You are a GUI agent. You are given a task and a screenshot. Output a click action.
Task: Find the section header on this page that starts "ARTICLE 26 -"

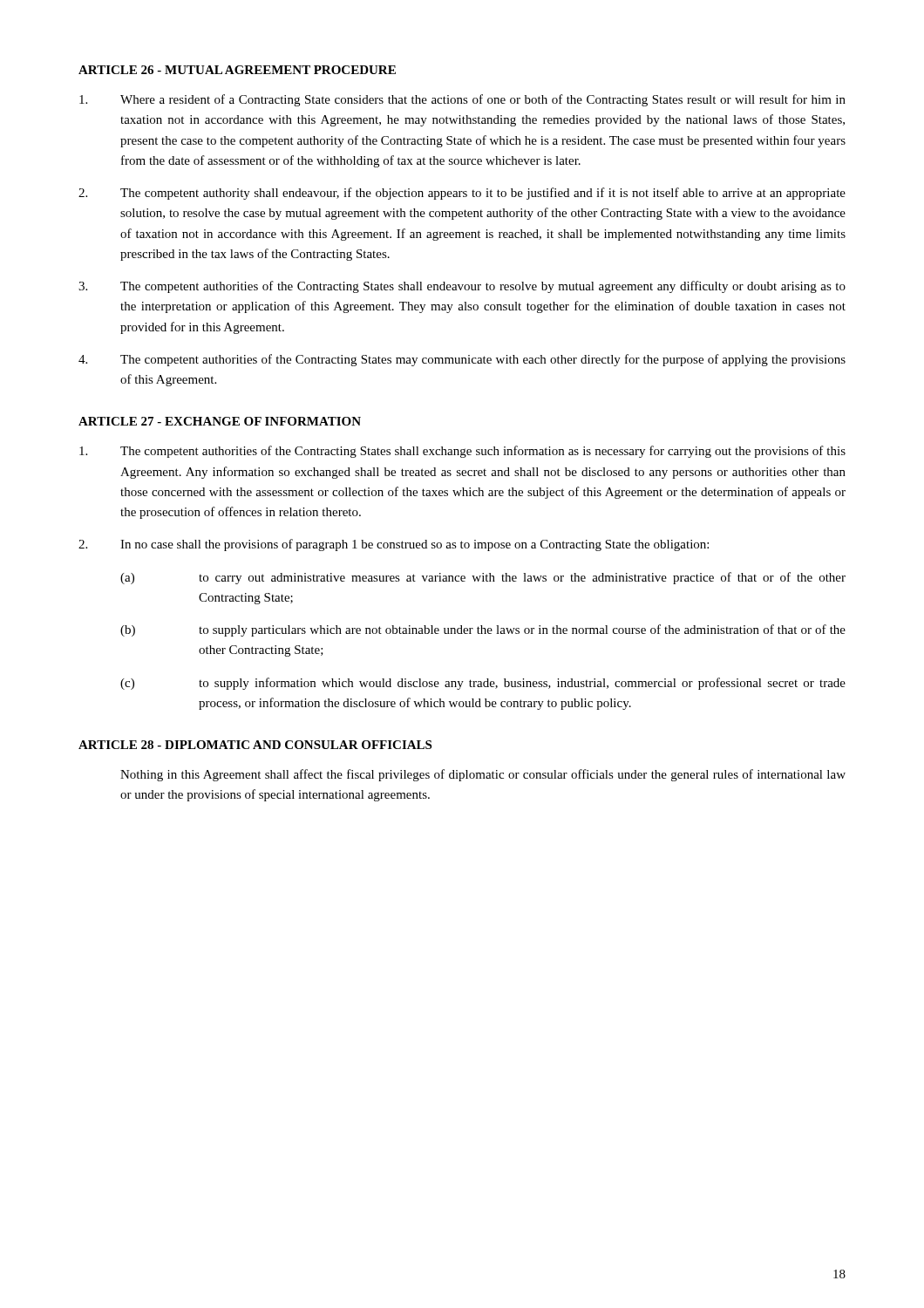[237, 70]
